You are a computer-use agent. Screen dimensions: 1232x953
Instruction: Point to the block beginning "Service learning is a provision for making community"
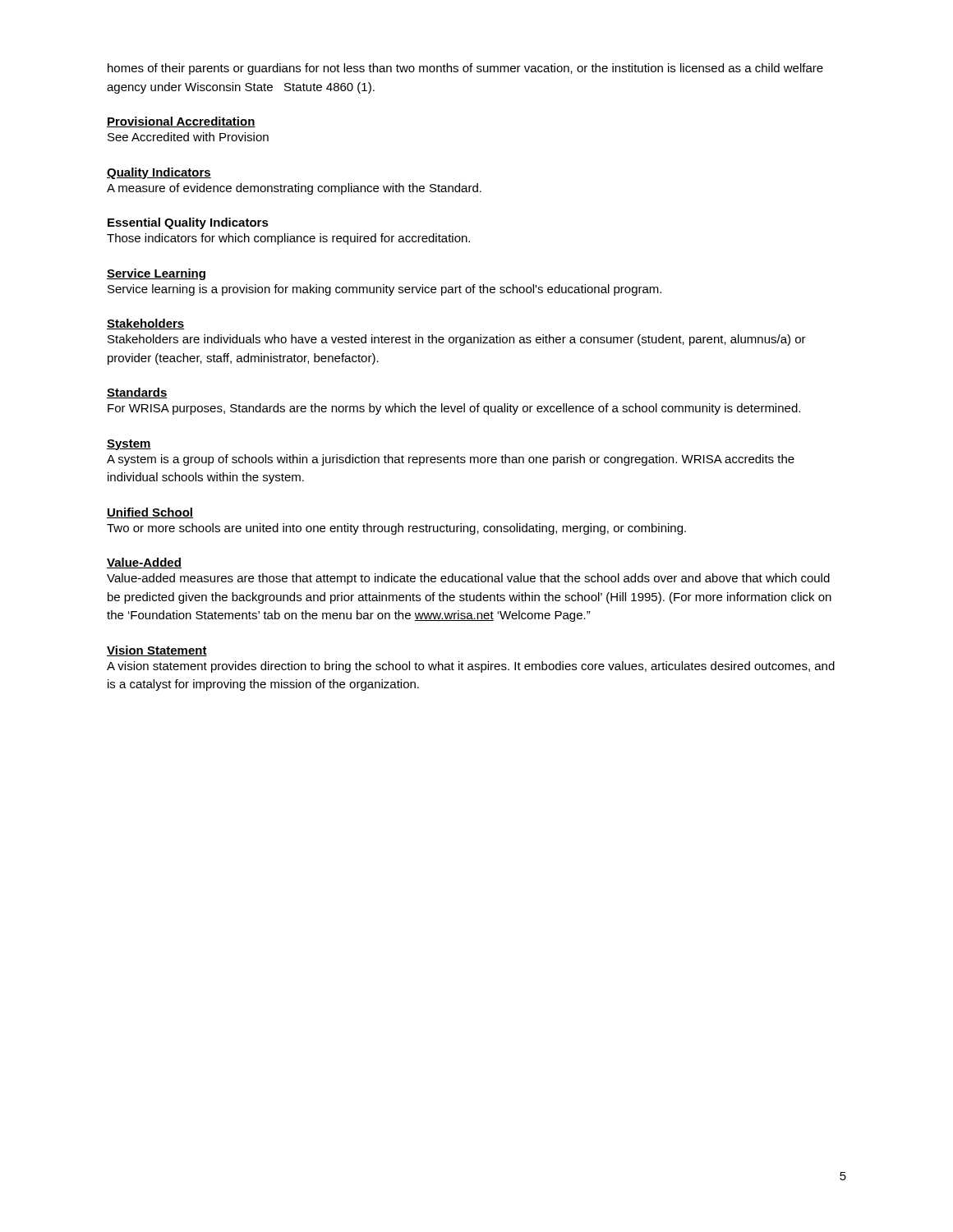click(x=385, y=288)
